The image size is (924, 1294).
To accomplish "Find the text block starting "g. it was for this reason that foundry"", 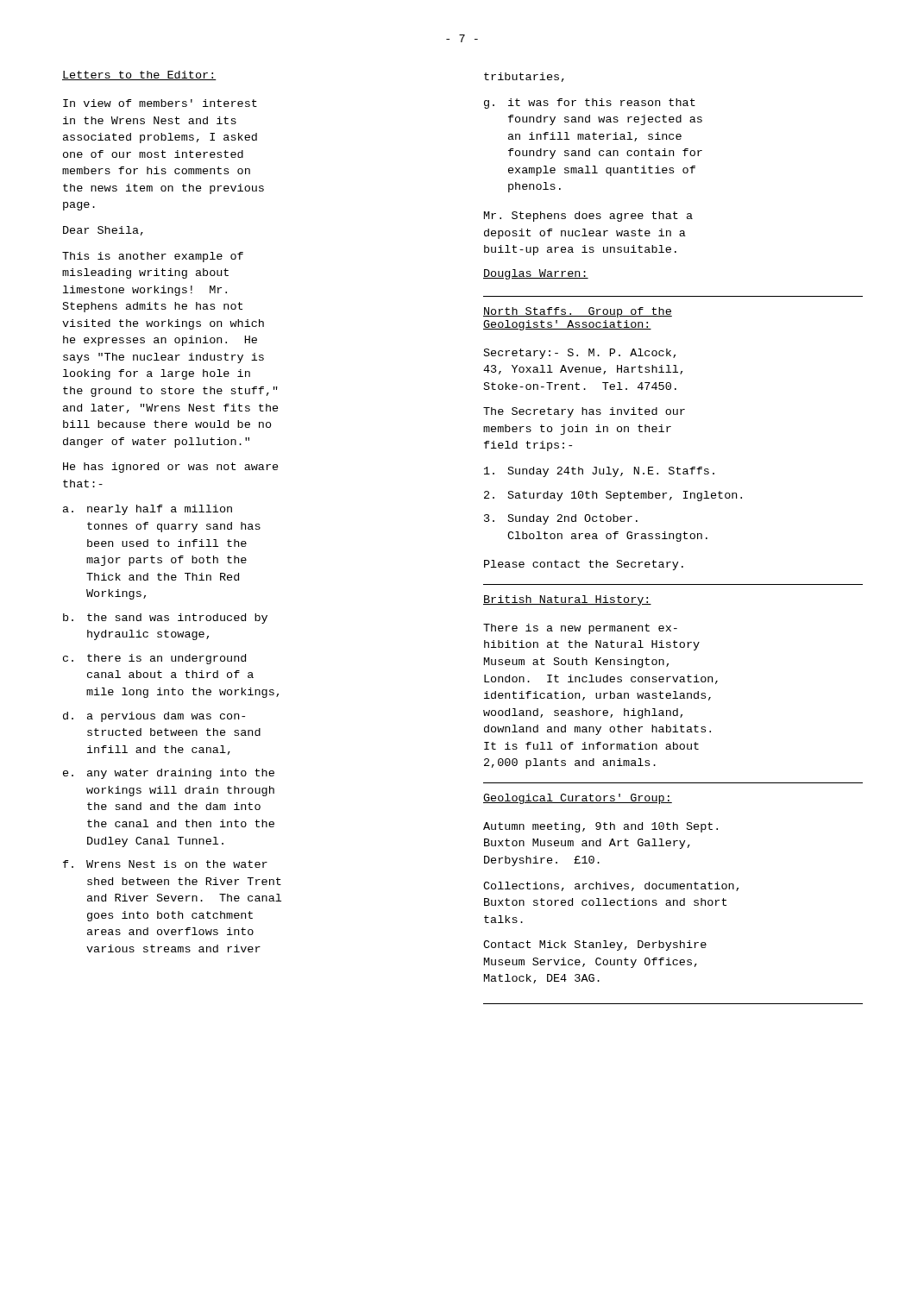I will tap(673, 145).
